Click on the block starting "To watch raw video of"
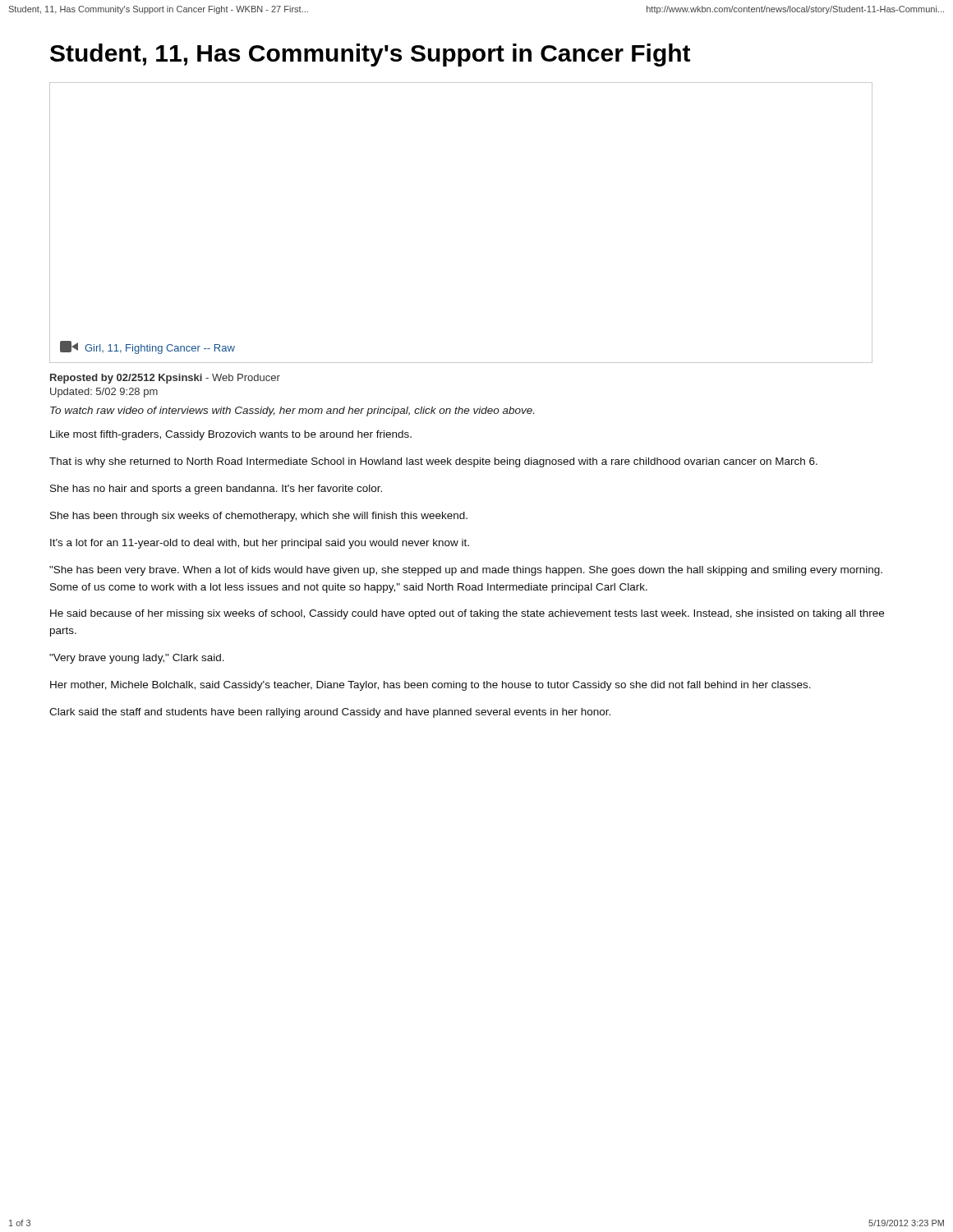 (x=292, y=410)
